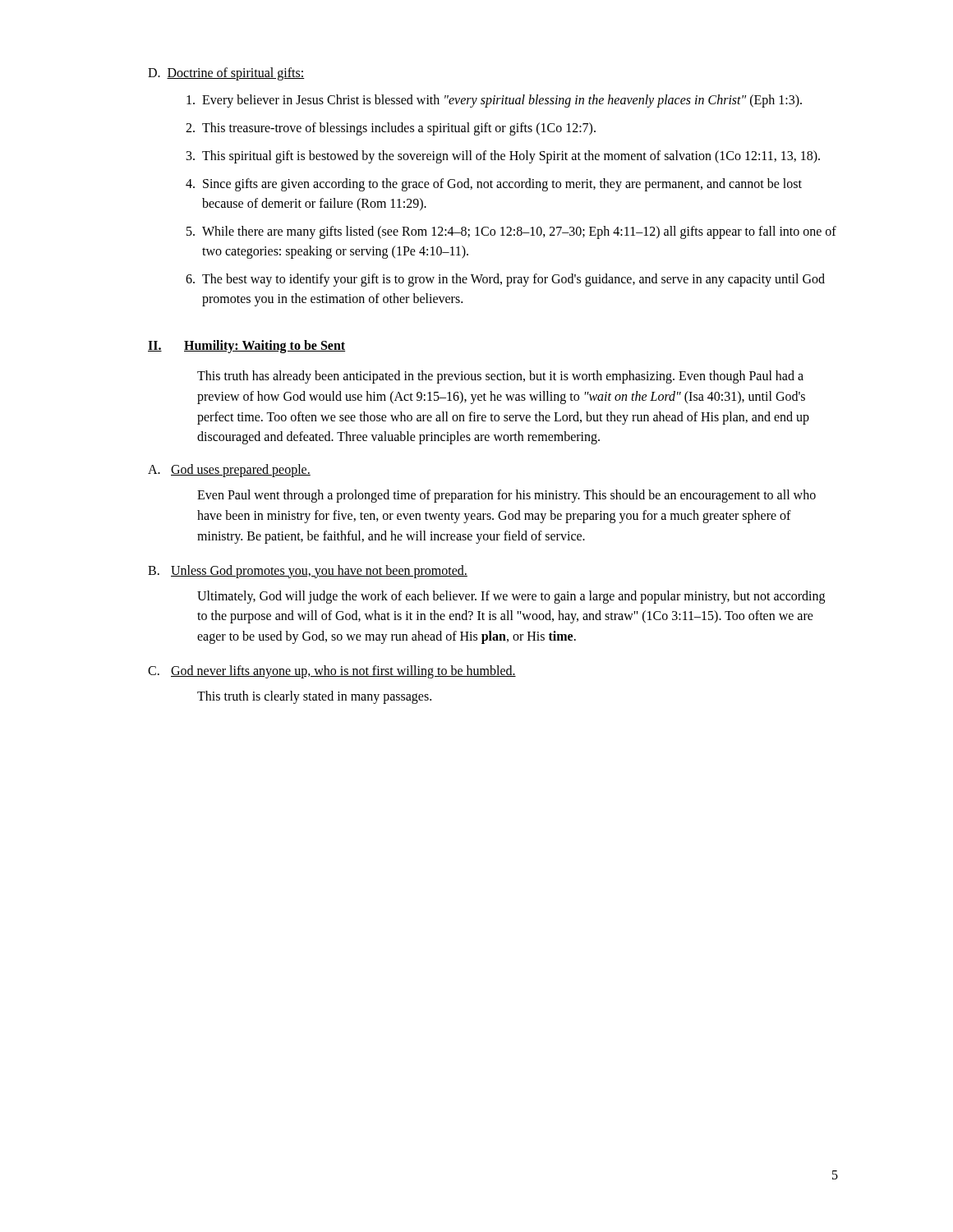Select the element starting "2. This treasure-trove of"
The width and height of the screenshot is (953, 1232).
[x=509, y=128]
